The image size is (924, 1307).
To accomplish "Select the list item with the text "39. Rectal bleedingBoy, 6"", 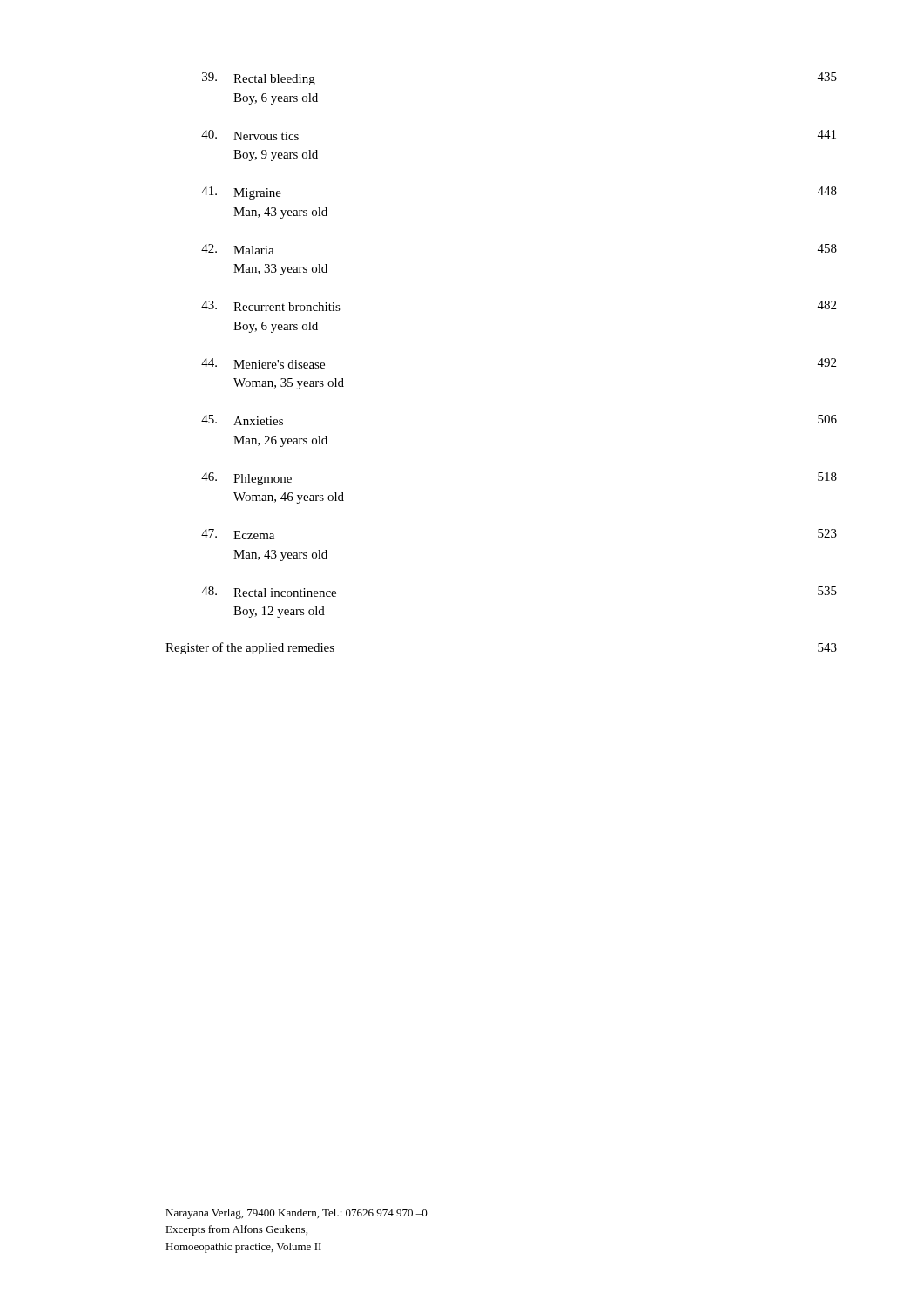I will (272, 79).
